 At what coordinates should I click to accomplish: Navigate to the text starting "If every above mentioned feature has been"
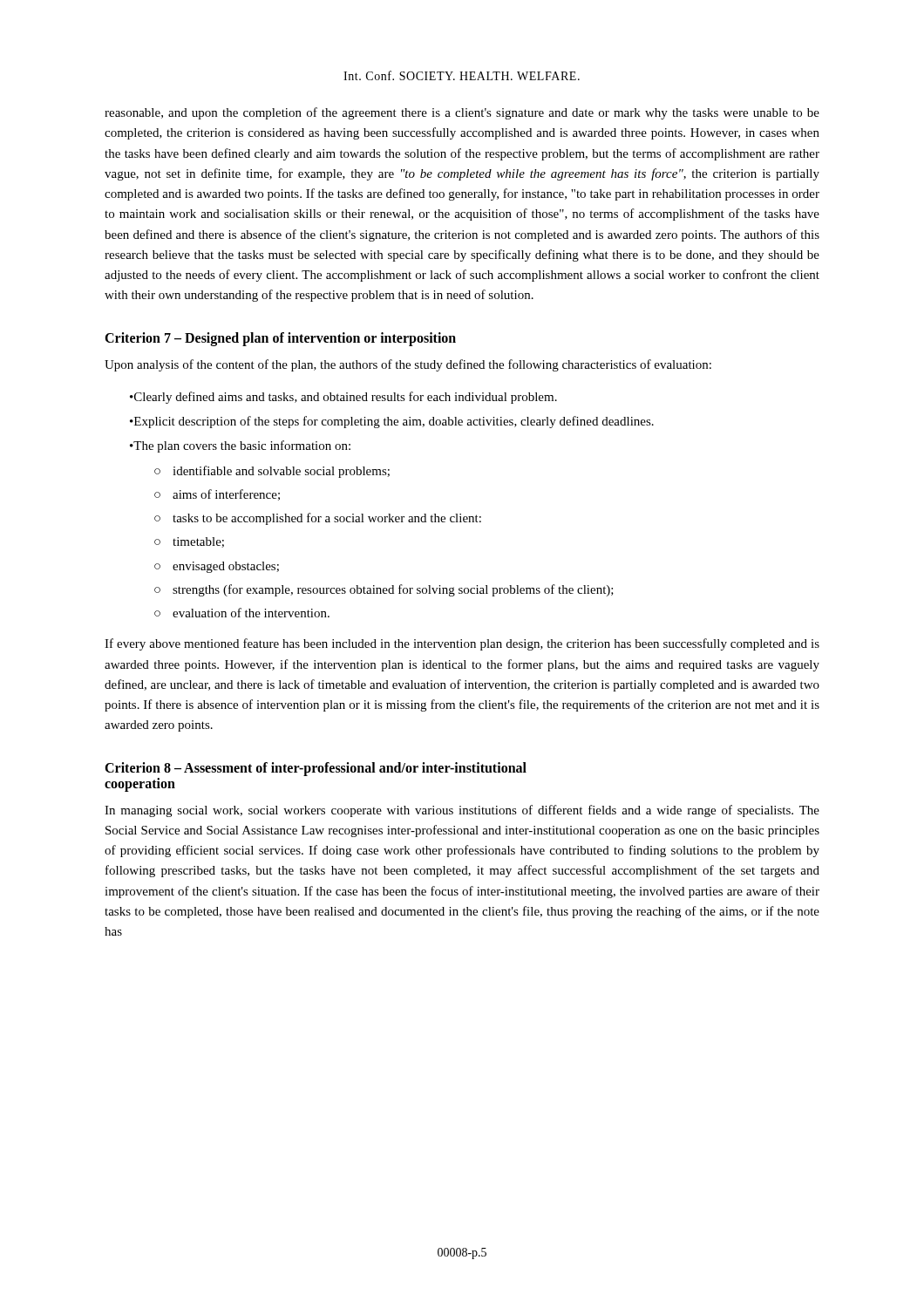462,684
